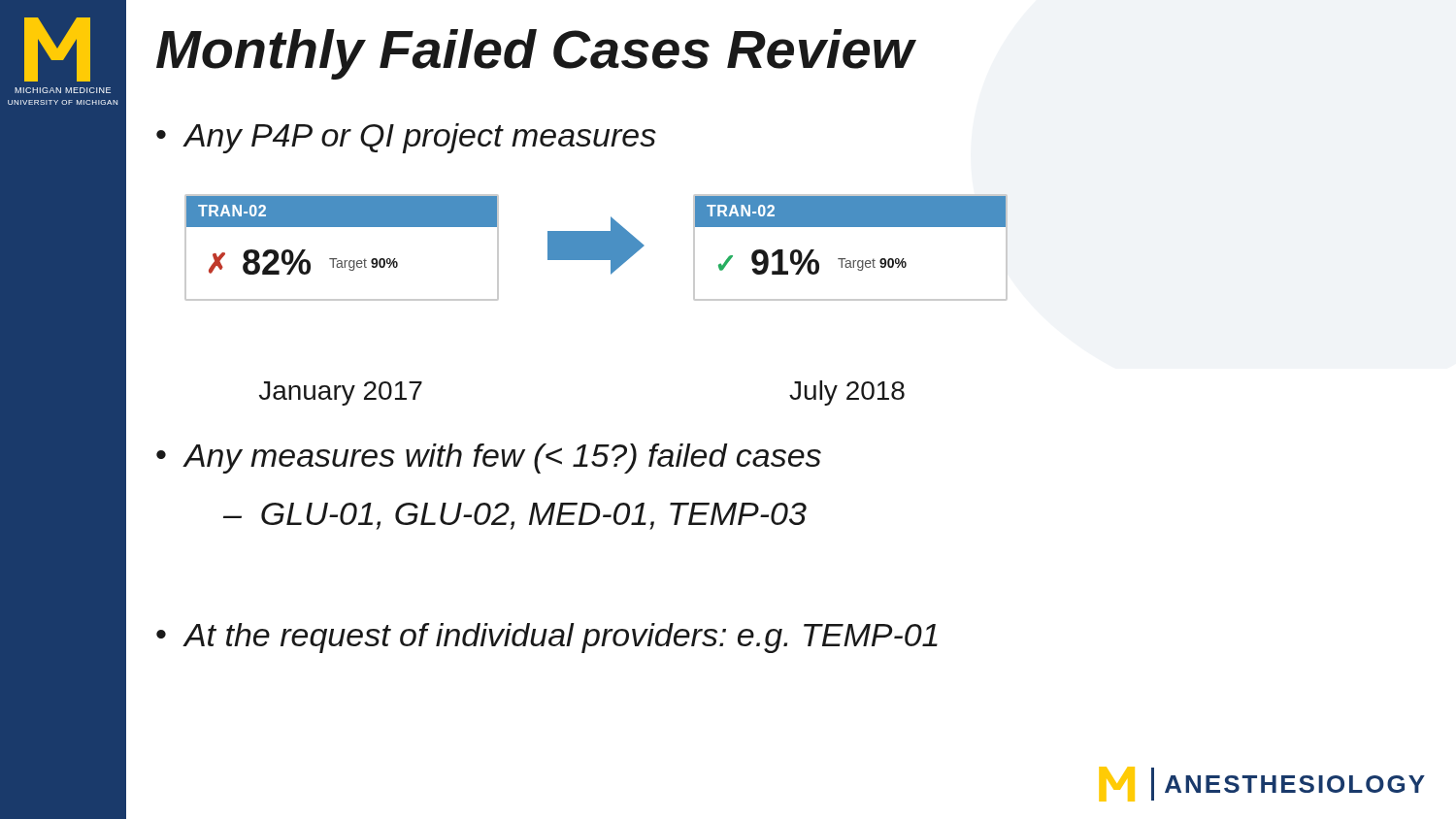Locate the text starting "January 2017"

tap(341, 391)
